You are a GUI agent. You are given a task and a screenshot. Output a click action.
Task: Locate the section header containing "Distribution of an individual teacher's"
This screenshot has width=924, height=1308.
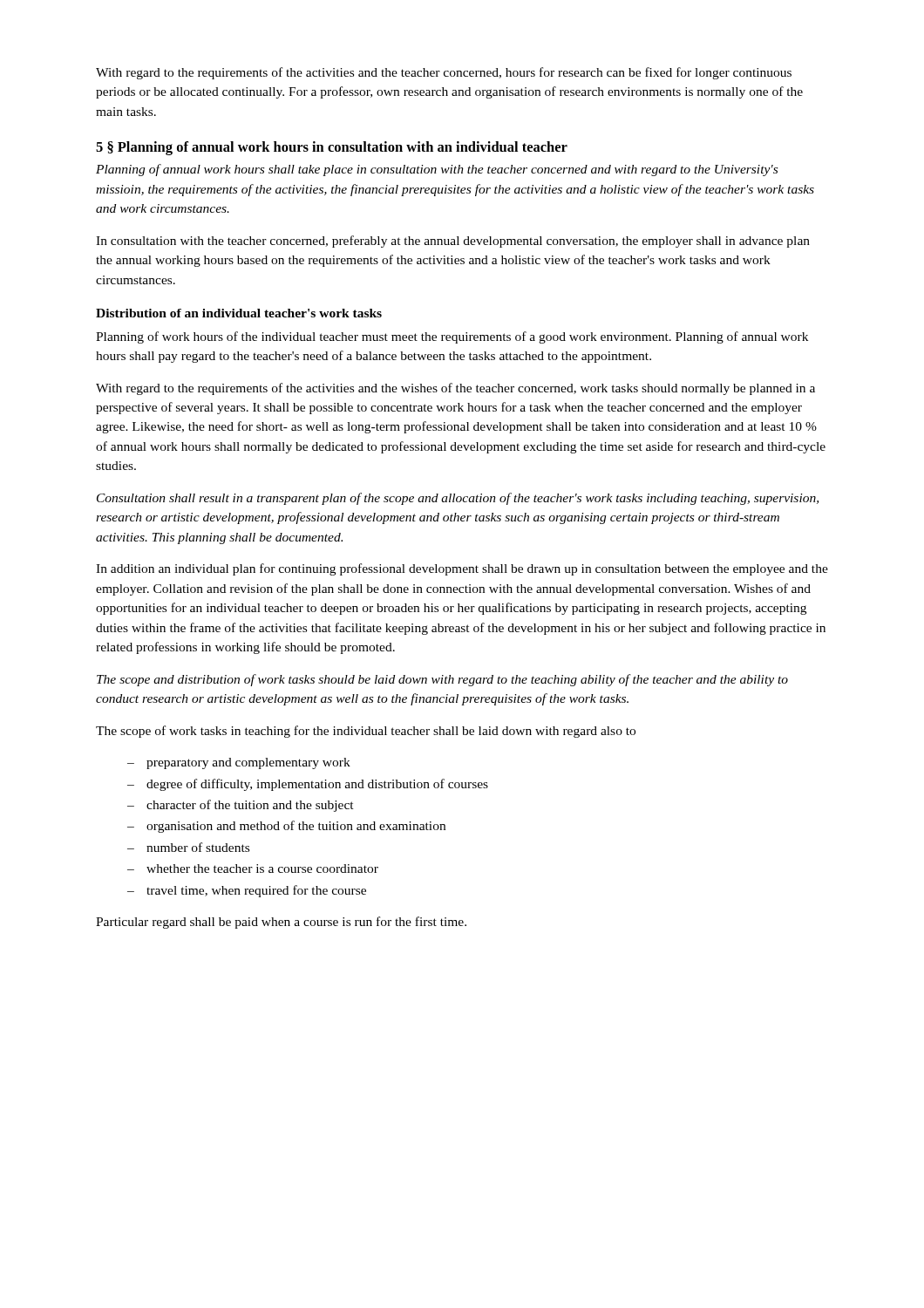(239, 313)
